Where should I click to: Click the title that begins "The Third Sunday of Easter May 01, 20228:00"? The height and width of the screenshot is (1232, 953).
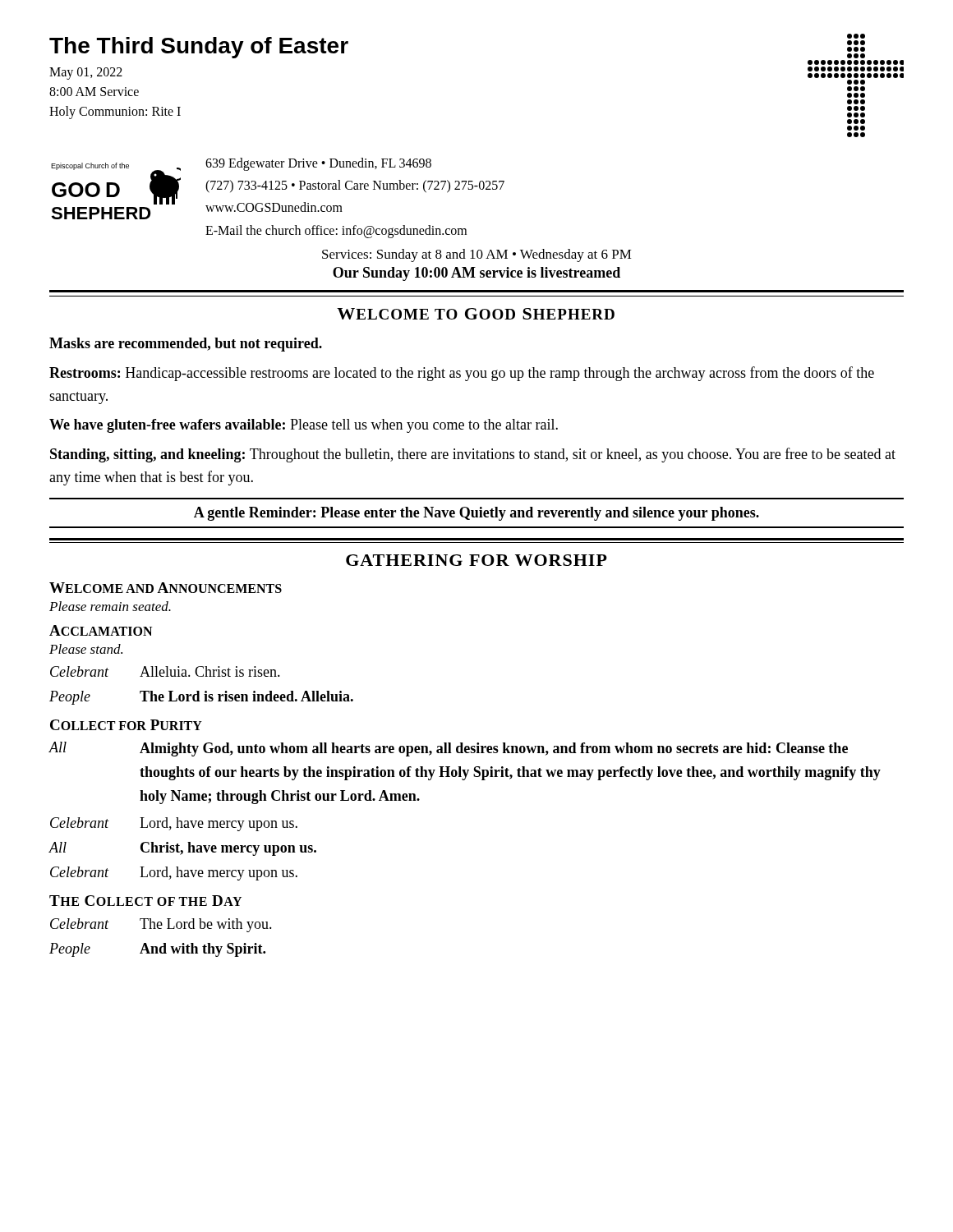coord(199,48)
